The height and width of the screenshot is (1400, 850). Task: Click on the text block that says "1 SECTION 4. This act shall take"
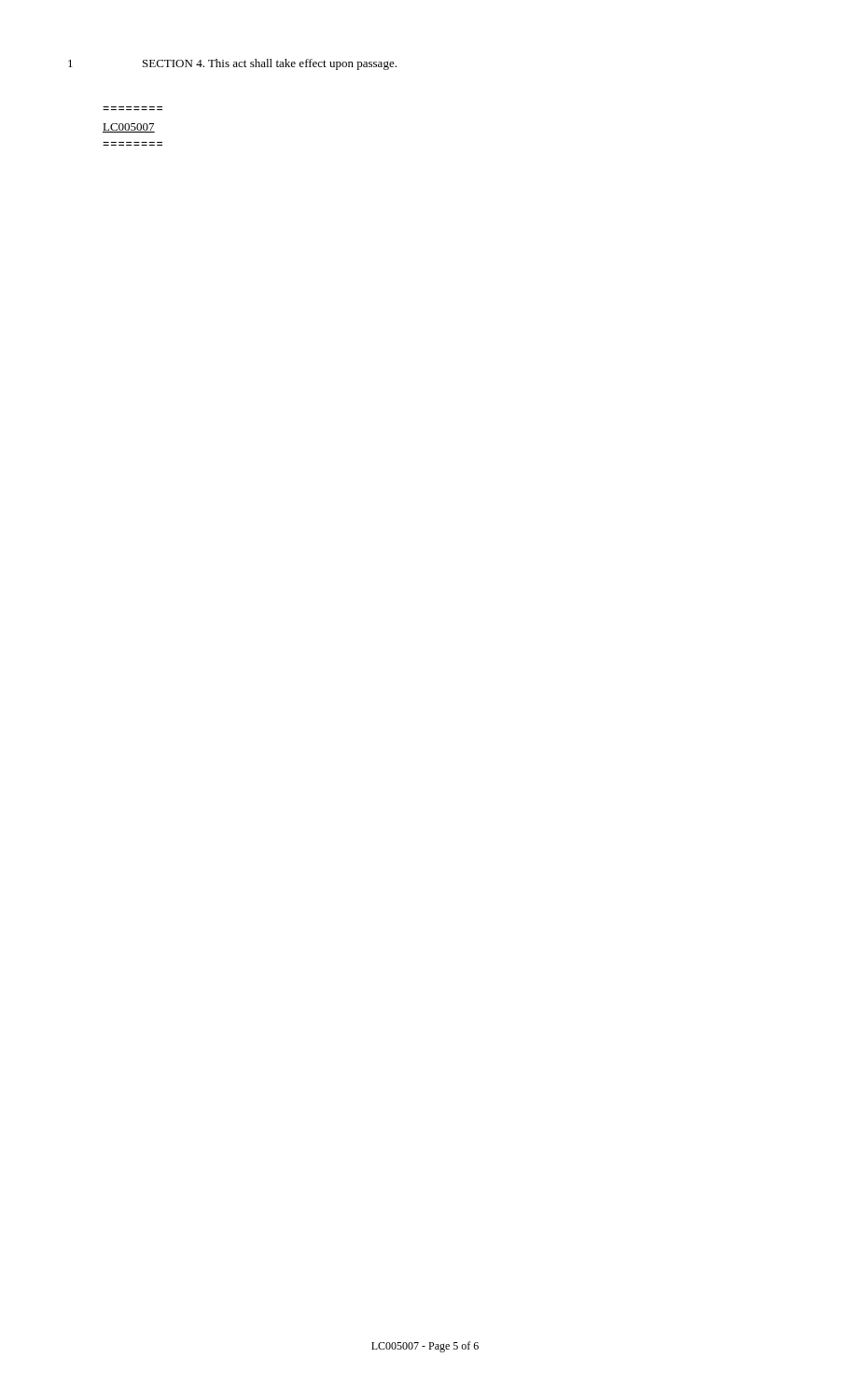232,63
